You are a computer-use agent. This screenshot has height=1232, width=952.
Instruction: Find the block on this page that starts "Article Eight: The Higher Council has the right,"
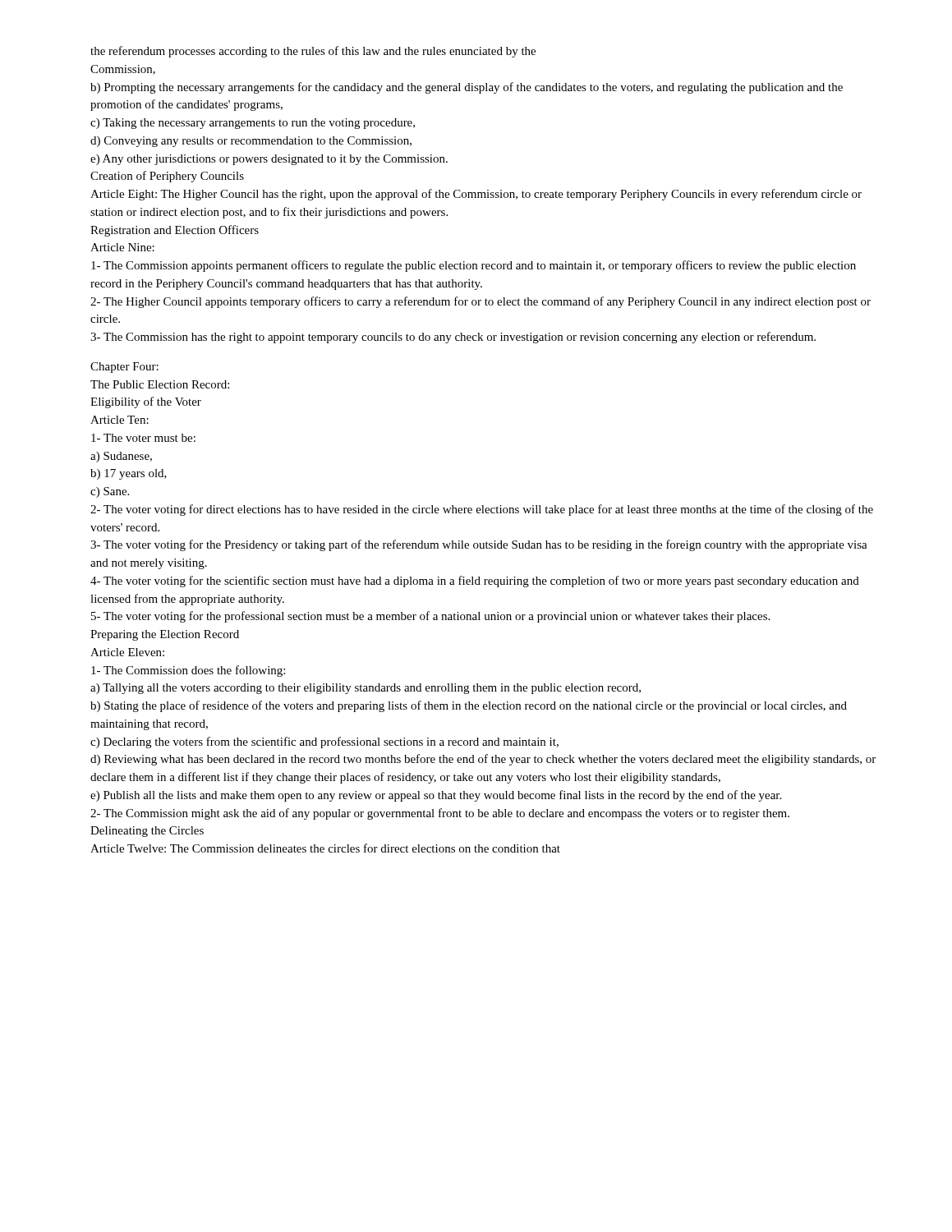point(484,204)
